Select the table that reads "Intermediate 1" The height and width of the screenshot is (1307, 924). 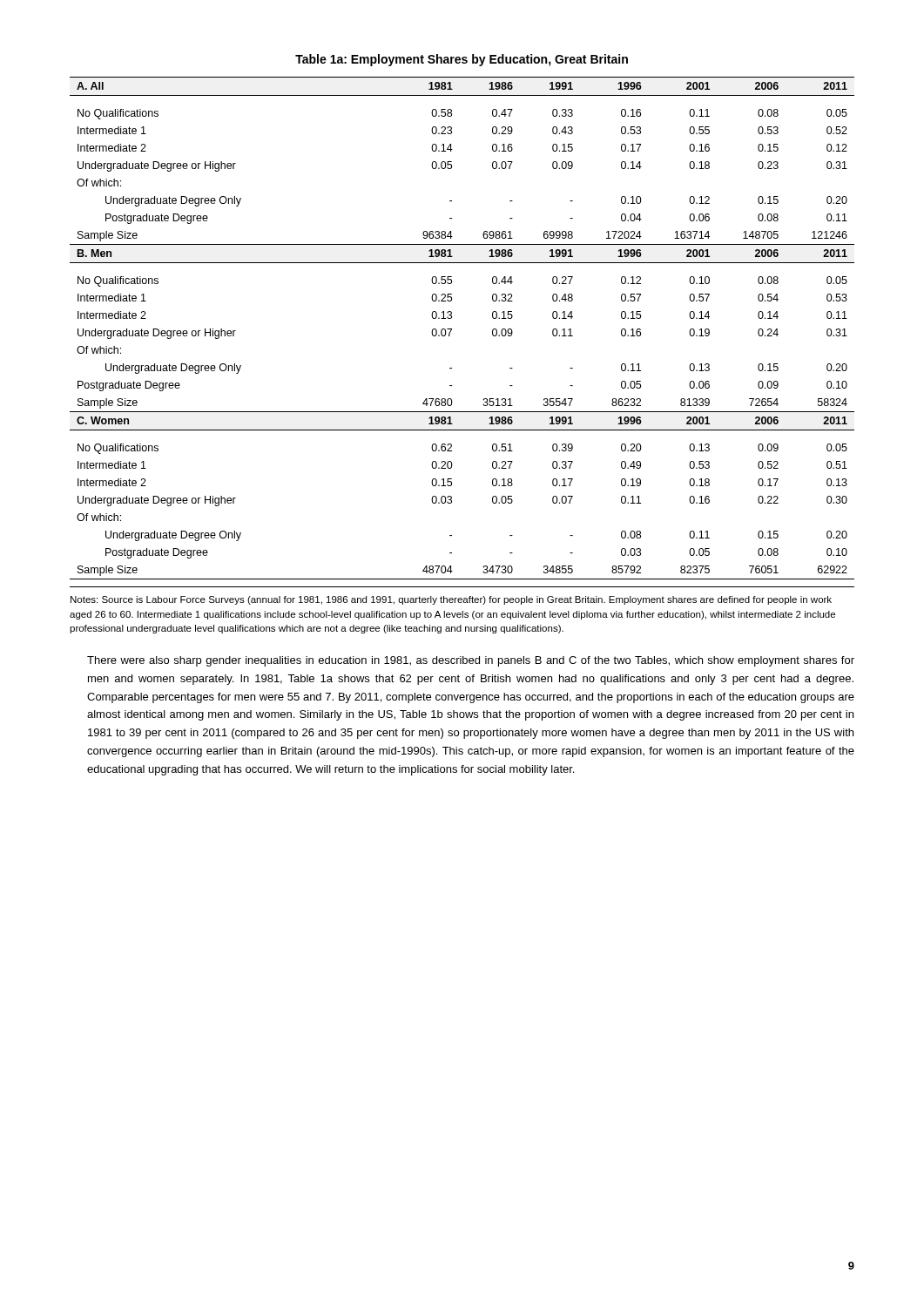click(462, 328)
